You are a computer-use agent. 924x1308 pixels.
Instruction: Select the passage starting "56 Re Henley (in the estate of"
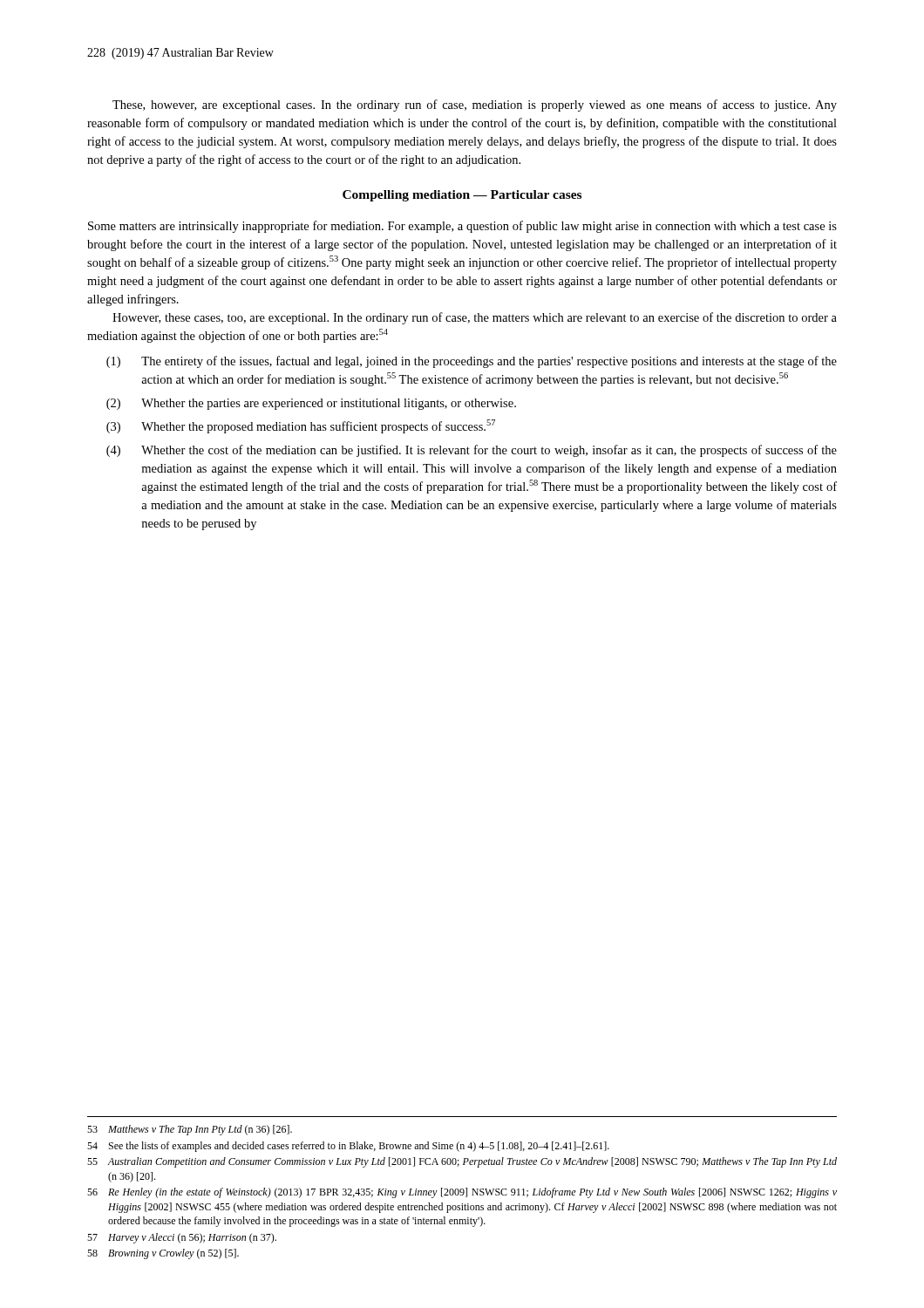click(x=462, y=1207)
